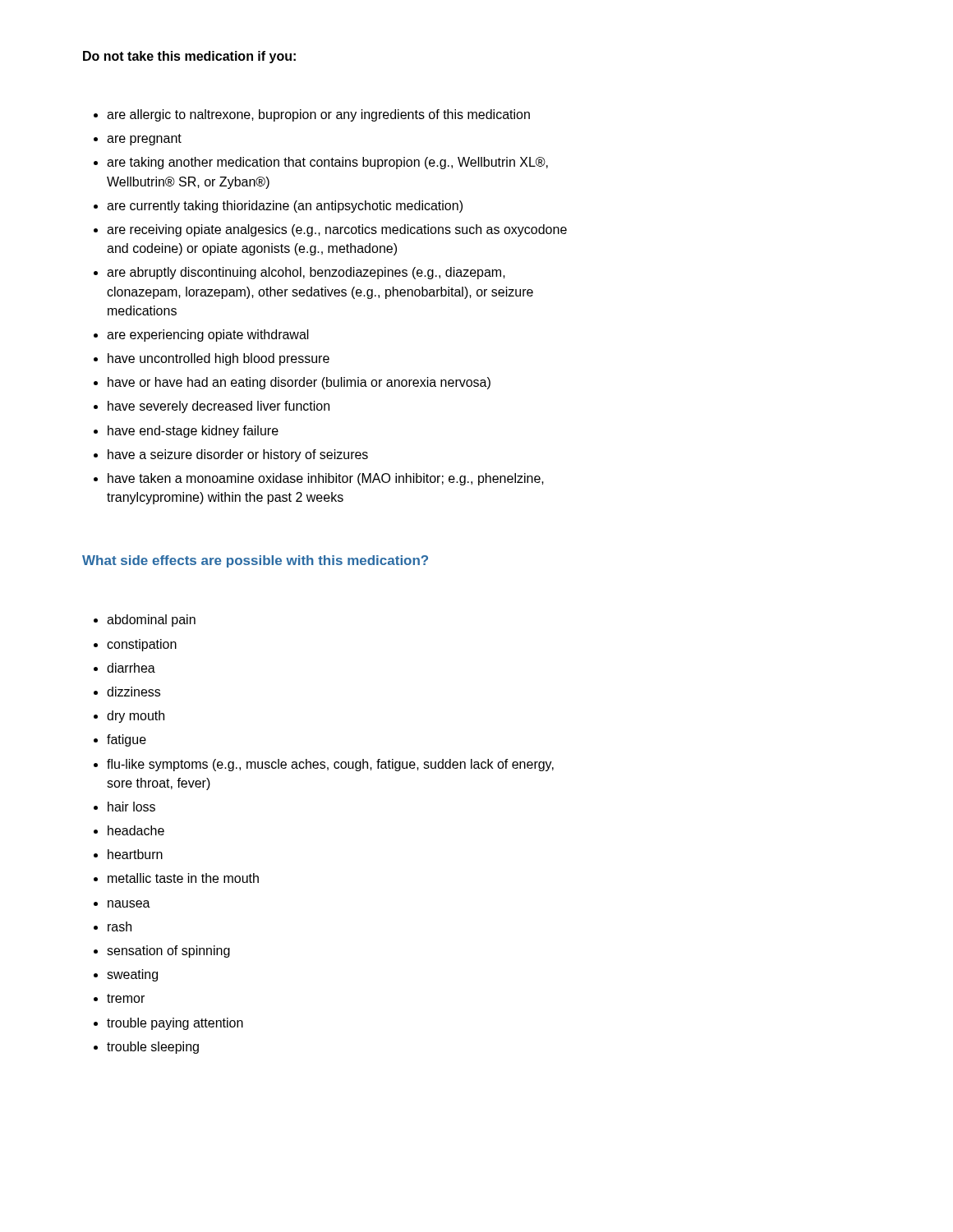Click on the list item that reads "metallic taste in the mouth"
The height and width of the screenshot is (1232, 953).
[183, 878]
